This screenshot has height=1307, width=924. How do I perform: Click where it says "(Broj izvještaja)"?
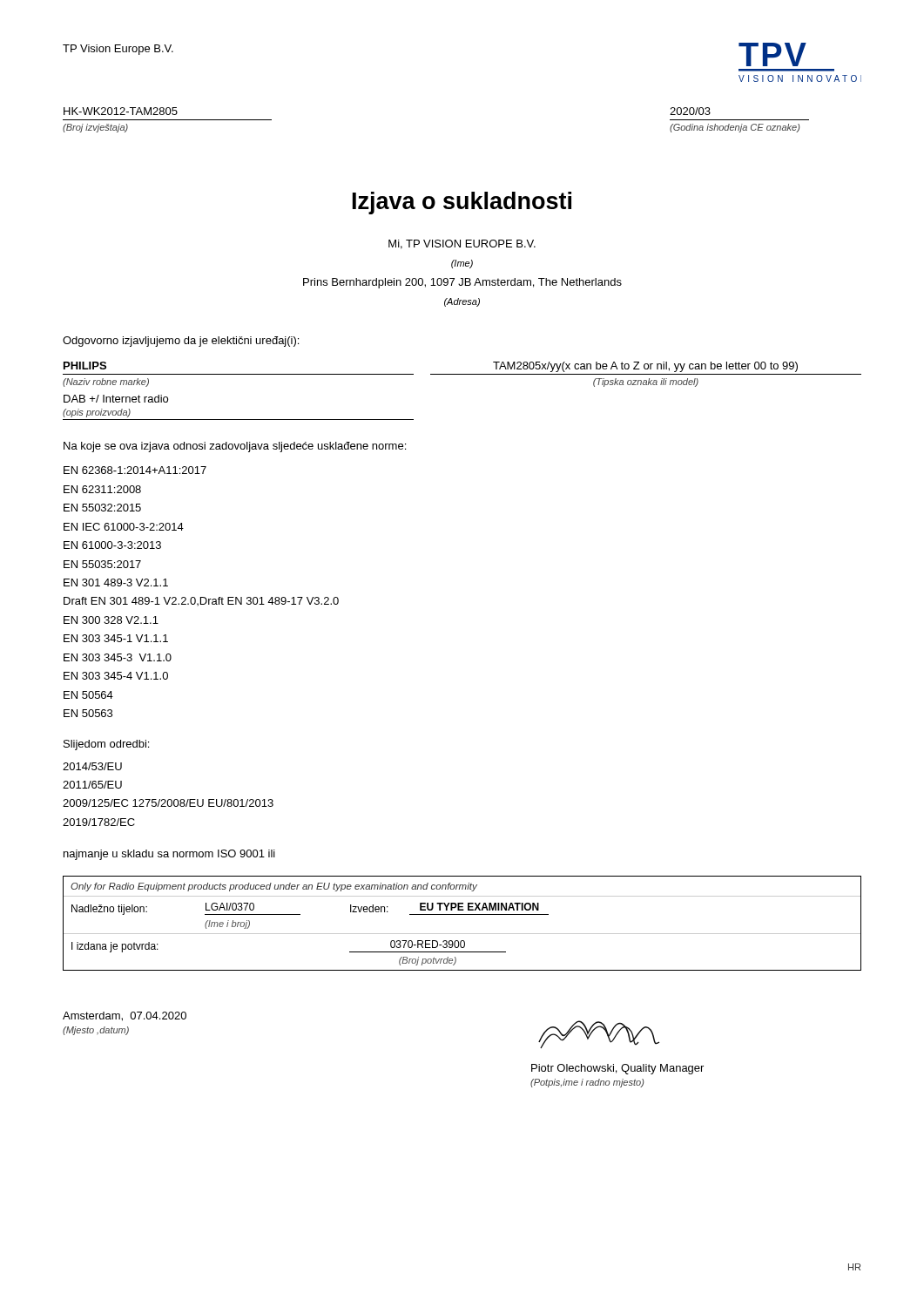point(95,127)
